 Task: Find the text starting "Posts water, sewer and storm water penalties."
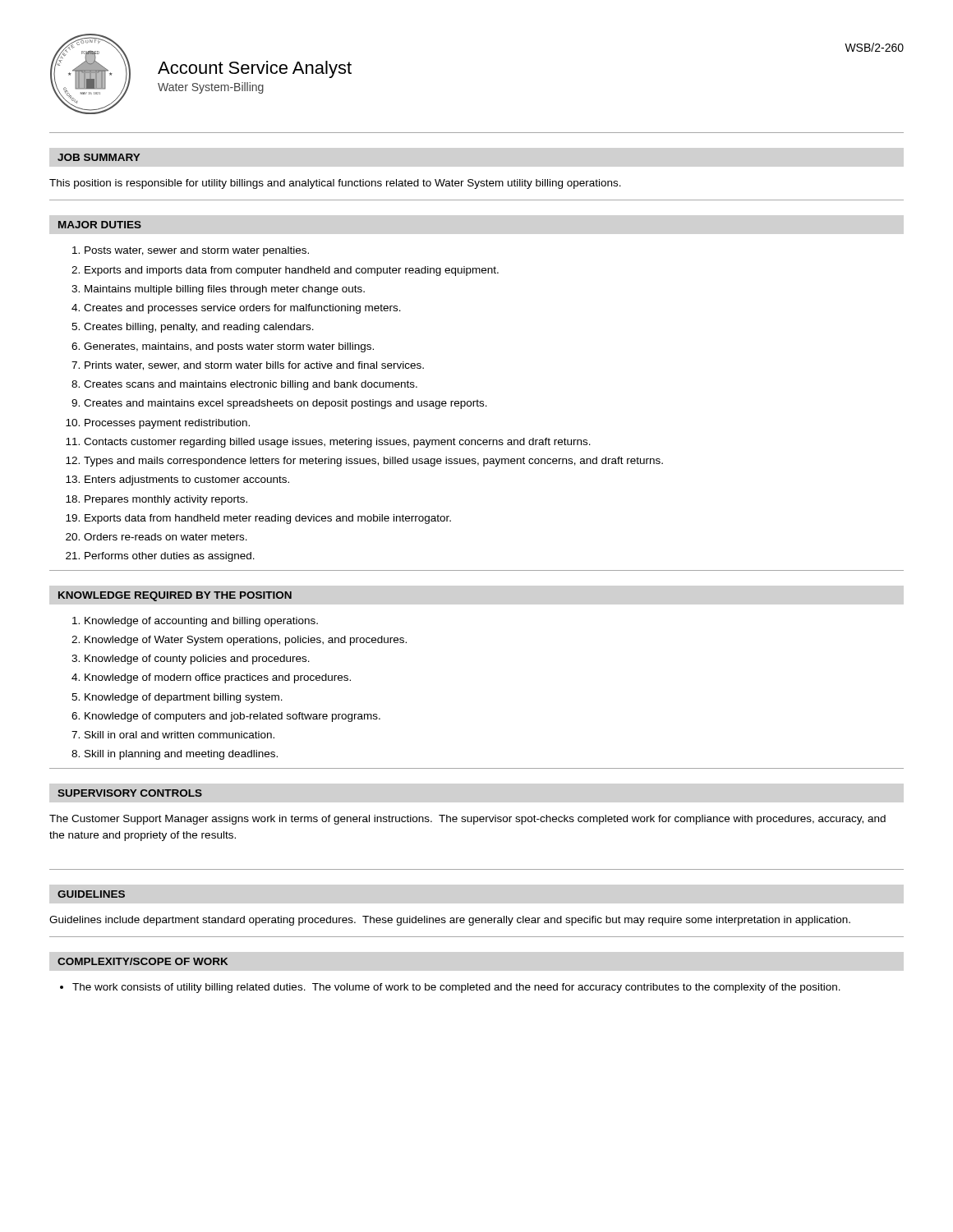pyautogui.click(x=197, y=250)
